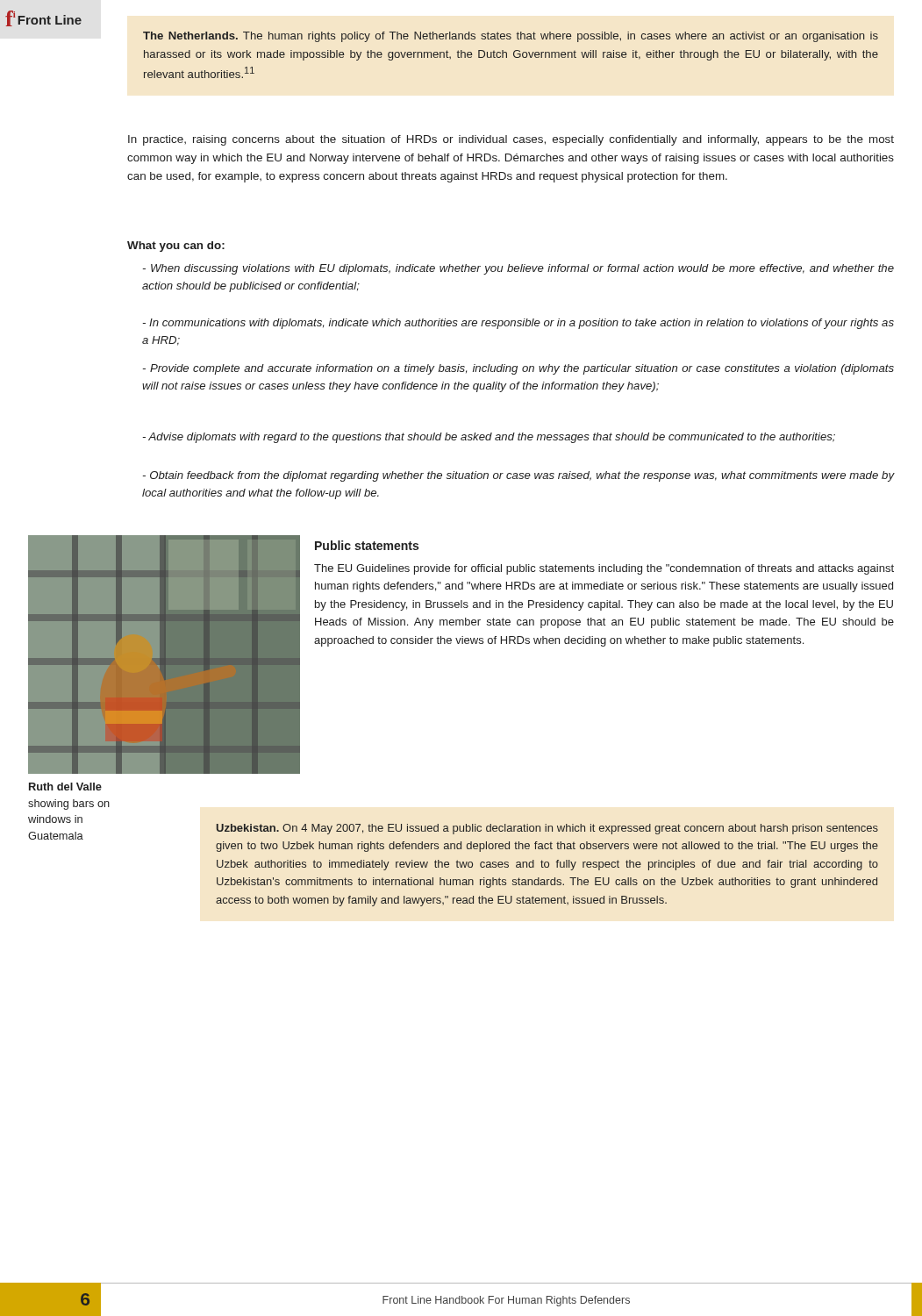Find the list item containing "Obtain feedback from the"
922x1316 pixels.
click(x=518, y=484)
